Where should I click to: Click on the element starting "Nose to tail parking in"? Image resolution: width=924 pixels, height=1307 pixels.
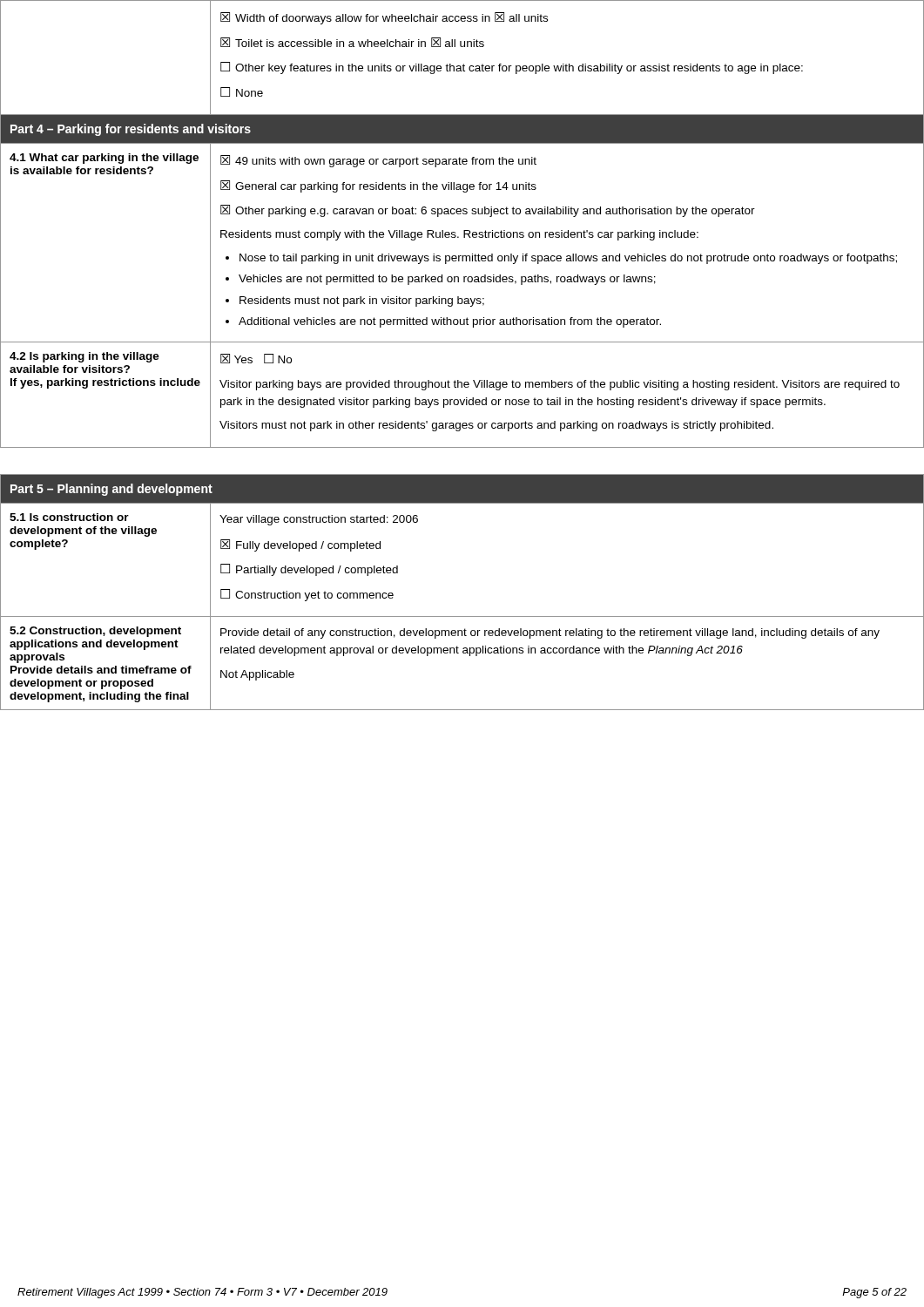pyautogui.click(x=568, y=257)
